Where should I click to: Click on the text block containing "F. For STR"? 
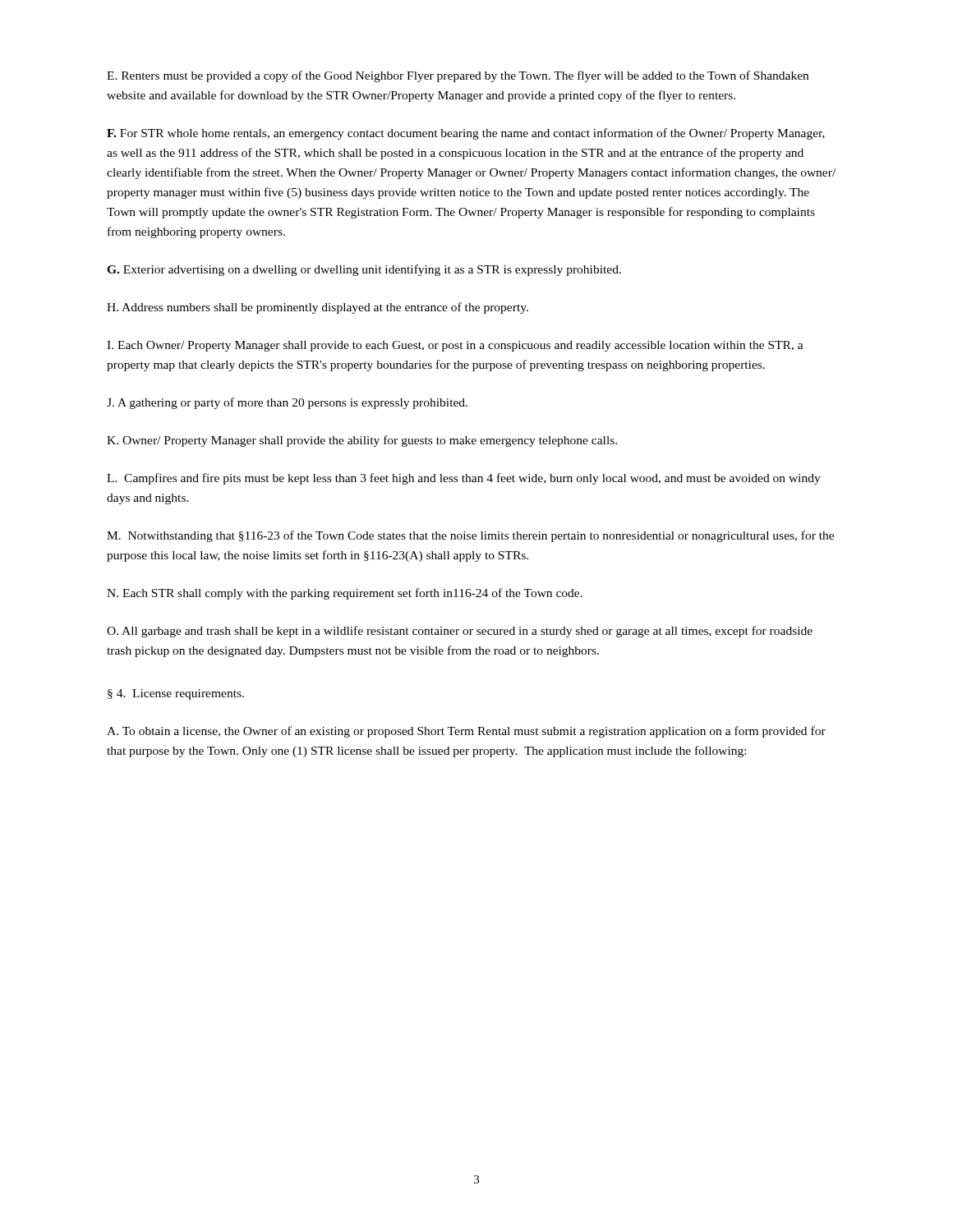point(471,182)
